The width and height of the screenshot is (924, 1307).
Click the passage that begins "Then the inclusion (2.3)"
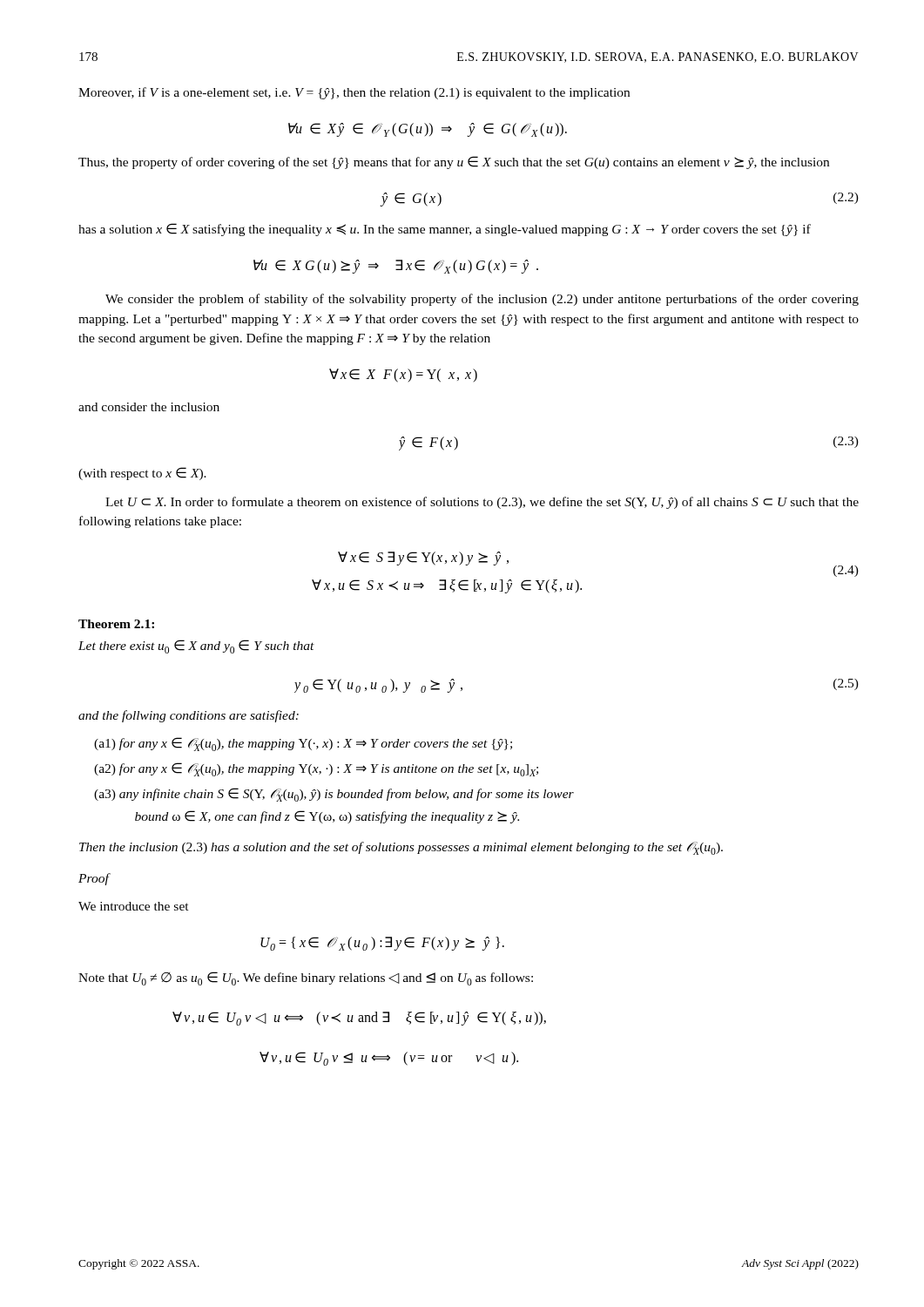click(469, 848)
